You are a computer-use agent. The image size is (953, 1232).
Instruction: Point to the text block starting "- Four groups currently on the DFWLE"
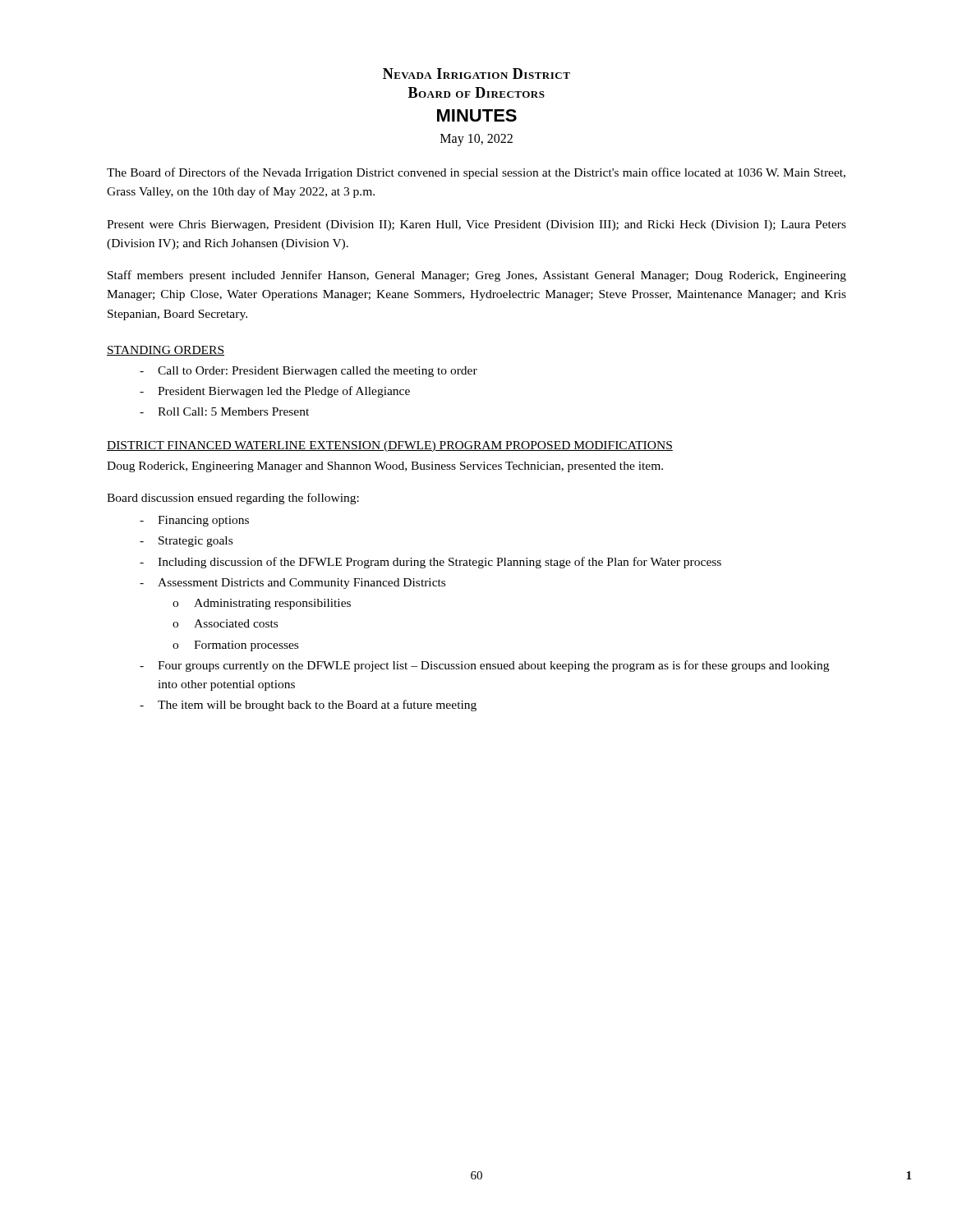tap(493, 674)
